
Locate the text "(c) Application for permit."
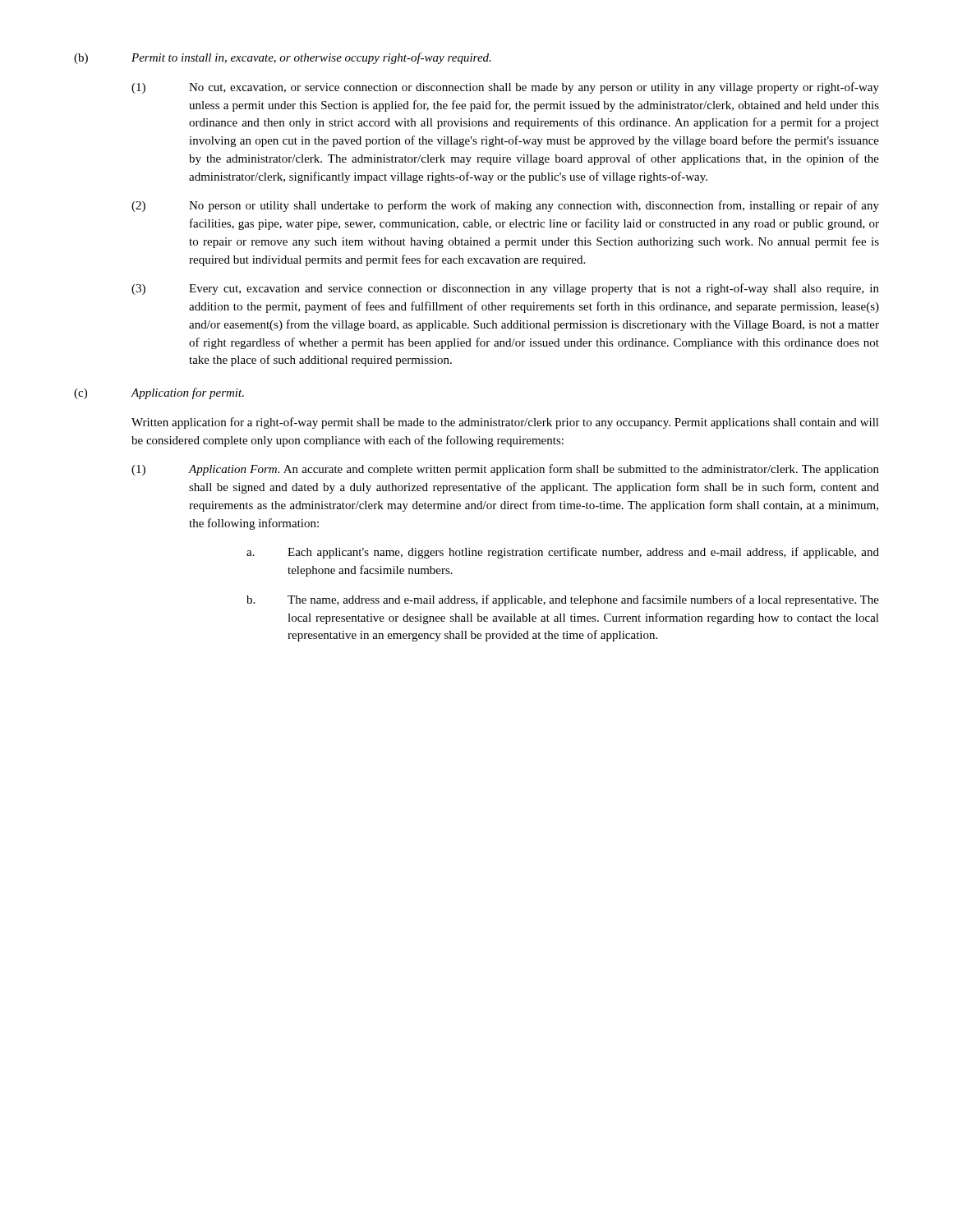point(159,393)
